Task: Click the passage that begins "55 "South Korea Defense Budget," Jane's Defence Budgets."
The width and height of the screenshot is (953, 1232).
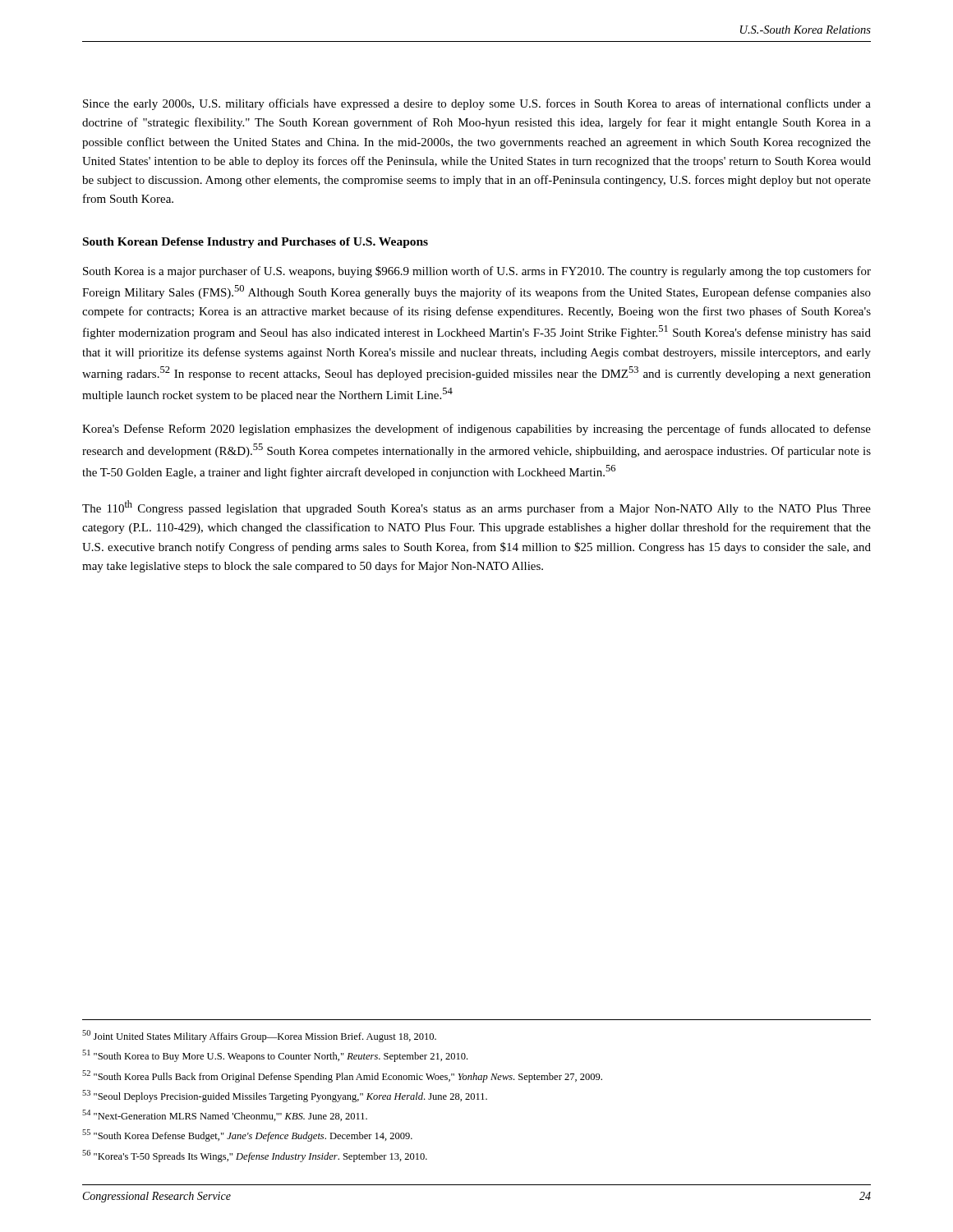Action: coord(247,1135)
